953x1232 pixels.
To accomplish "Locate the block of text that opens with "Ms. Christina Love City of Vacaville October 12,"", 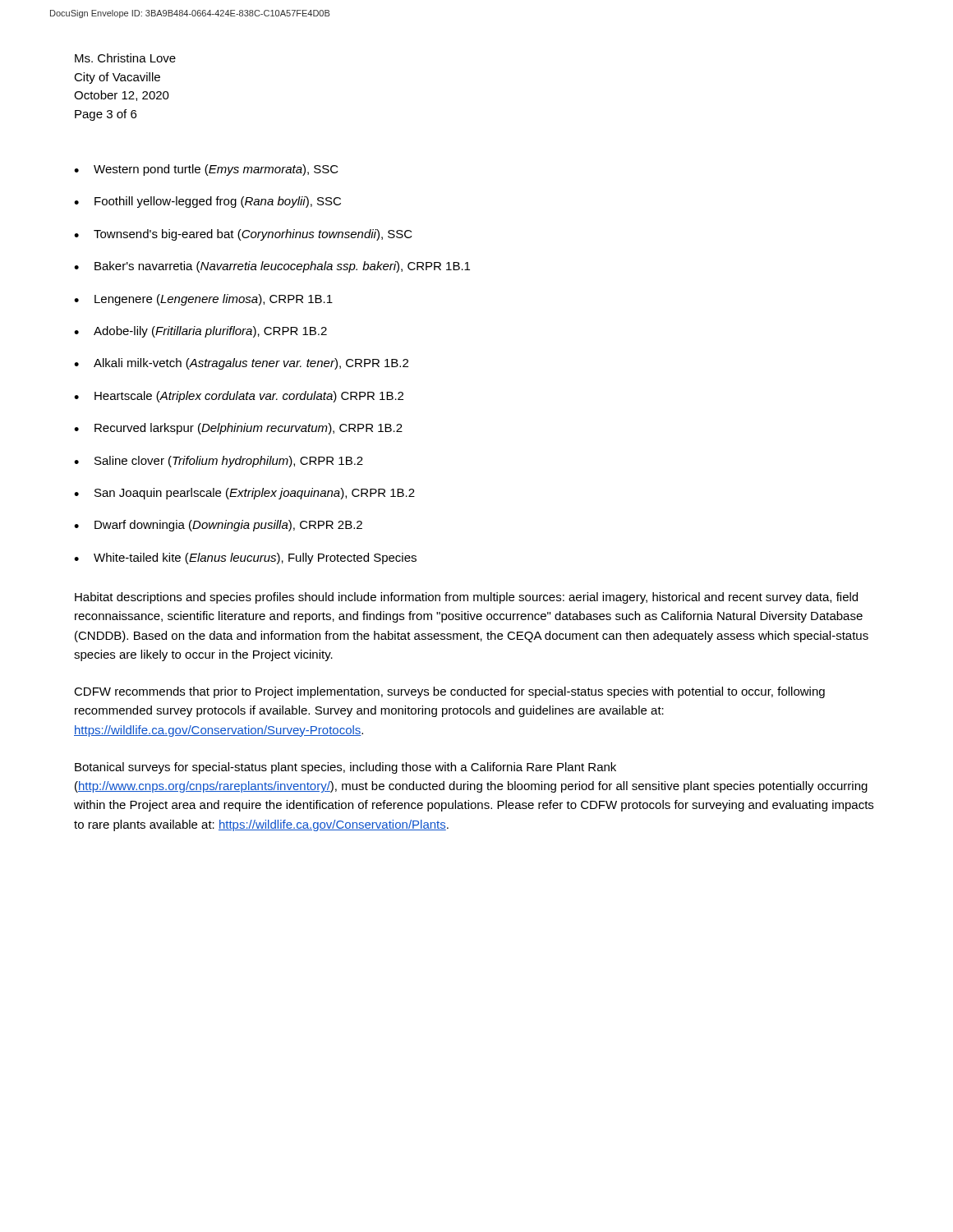I will tap(125, 86).
